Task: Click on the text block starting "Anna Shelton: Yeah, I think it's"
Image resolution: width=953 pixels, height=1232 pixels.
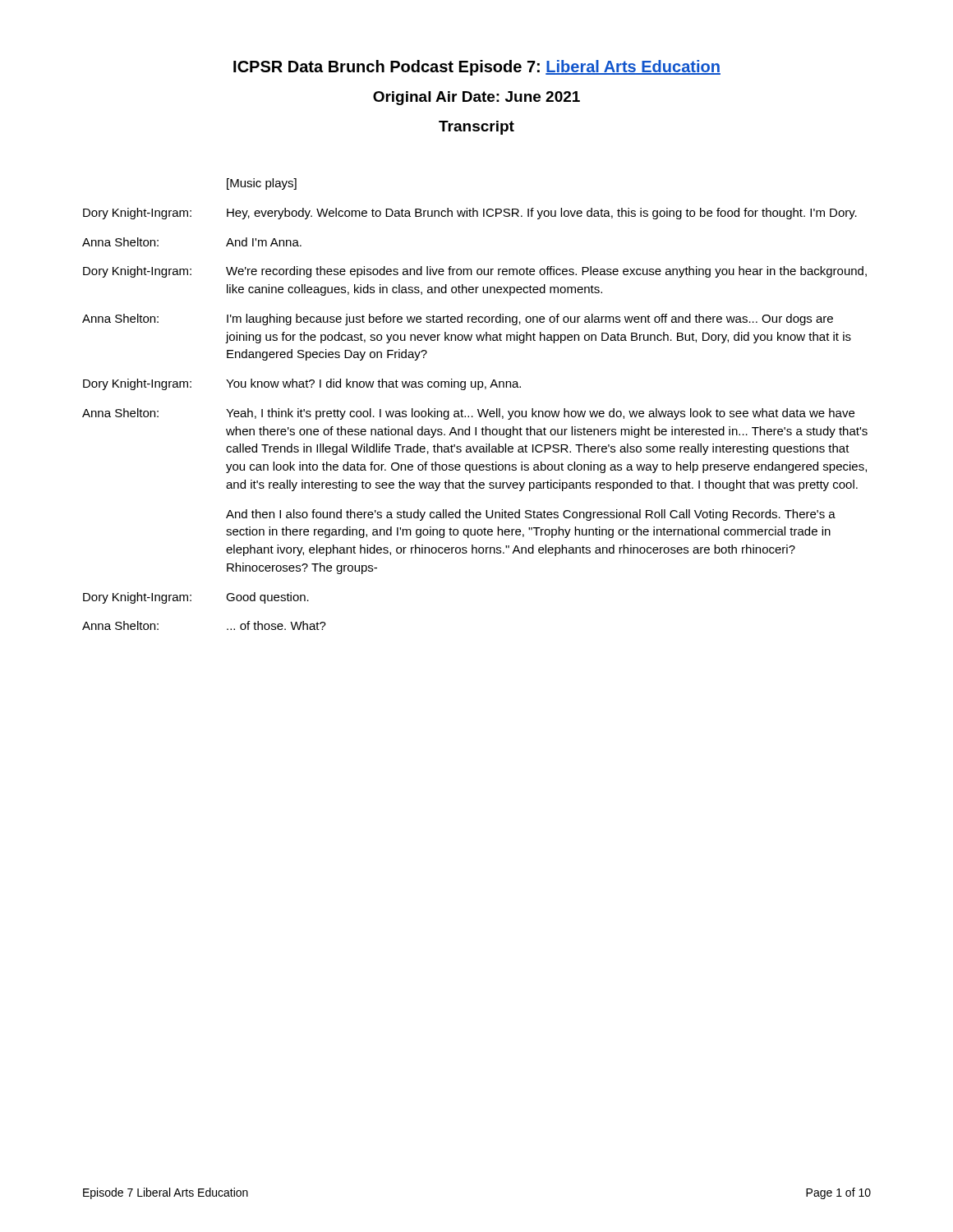Action: pyautogui.click(x=476, y=490)
